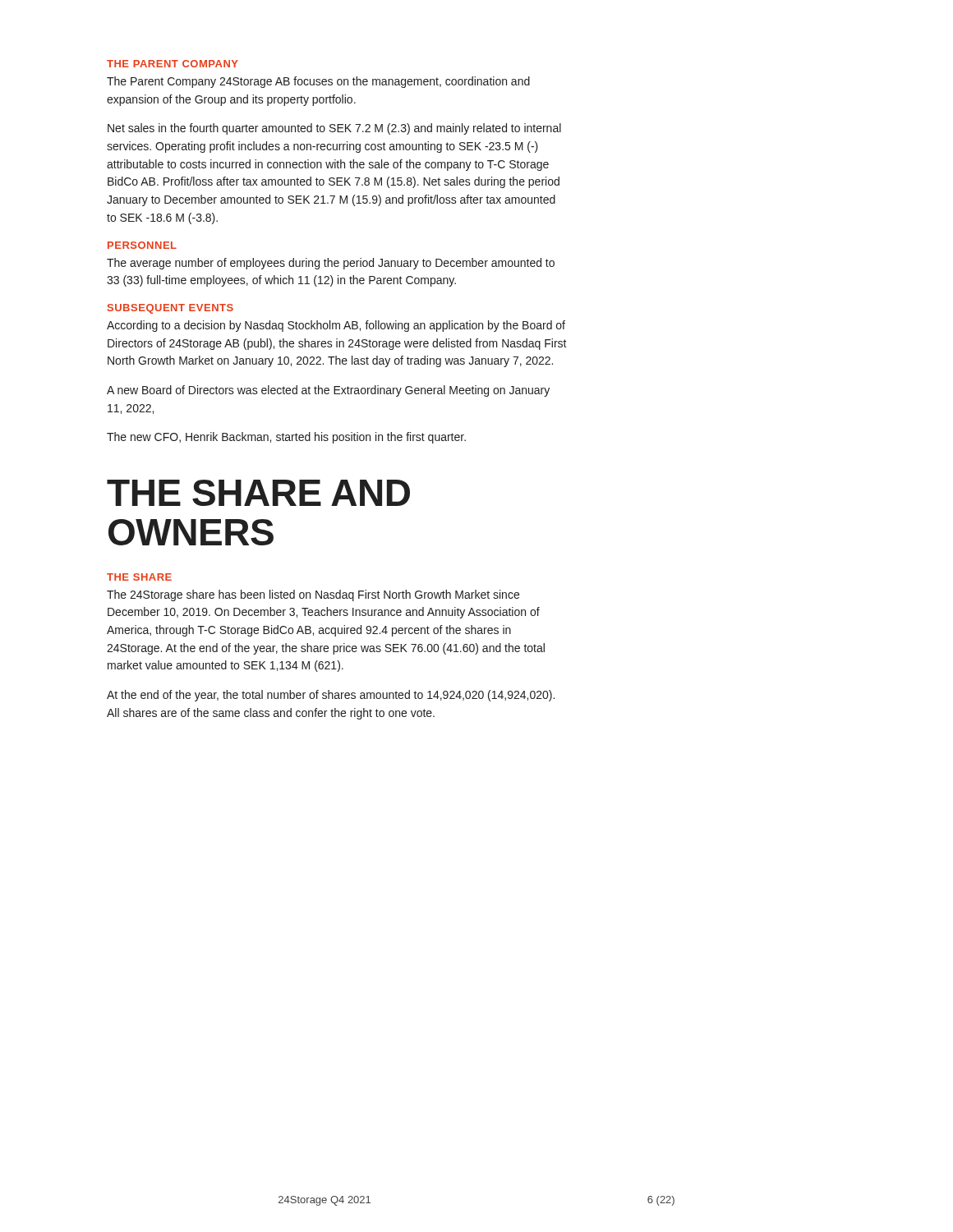Image resolution: width=953 pixels, height=1232 pixels.
Task: Click on the passage starting "THE PARENT COMPANY"
Action: pos(173,64)
